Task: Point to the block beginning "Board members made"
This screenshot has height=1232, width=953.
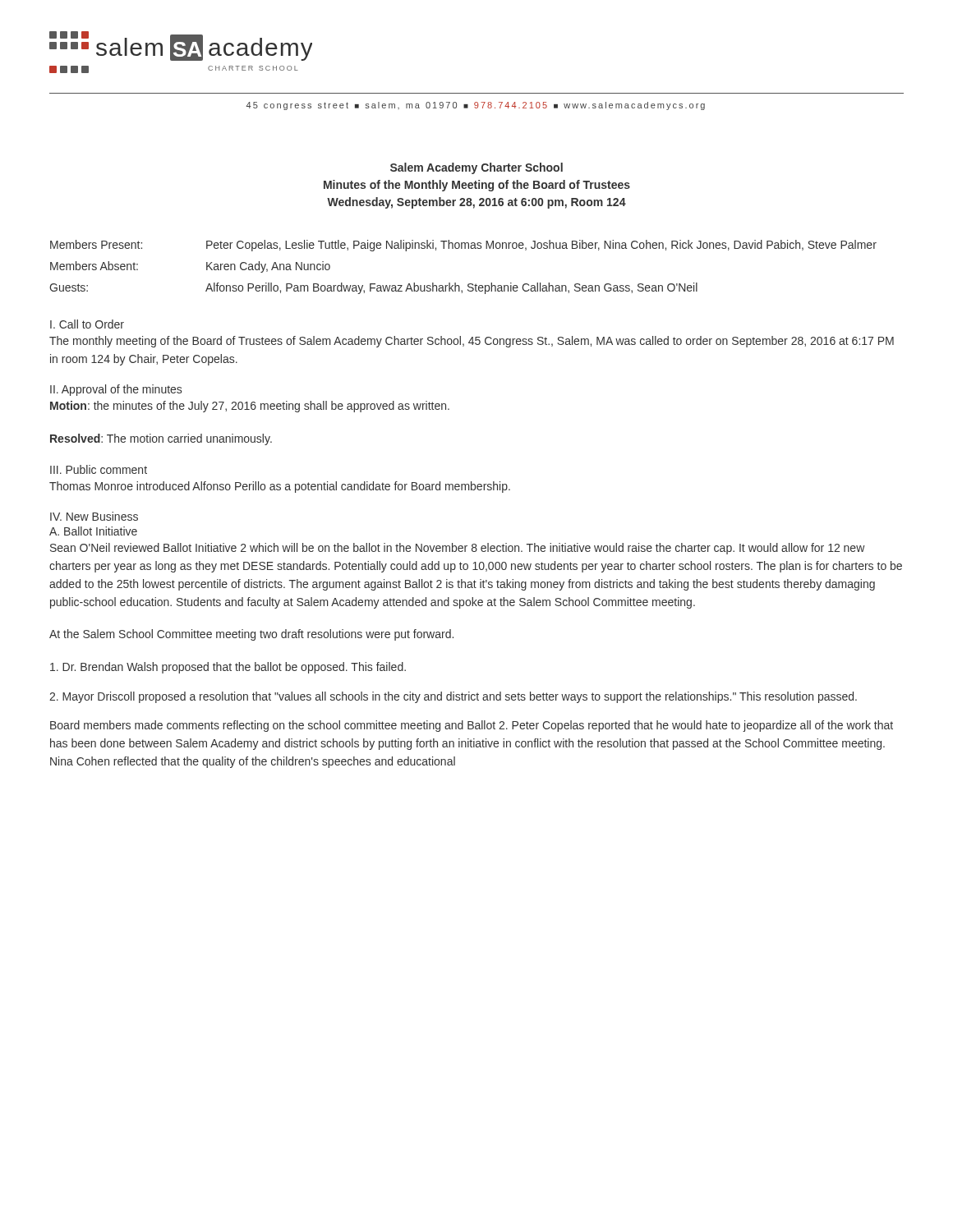Action: (471, 743)
